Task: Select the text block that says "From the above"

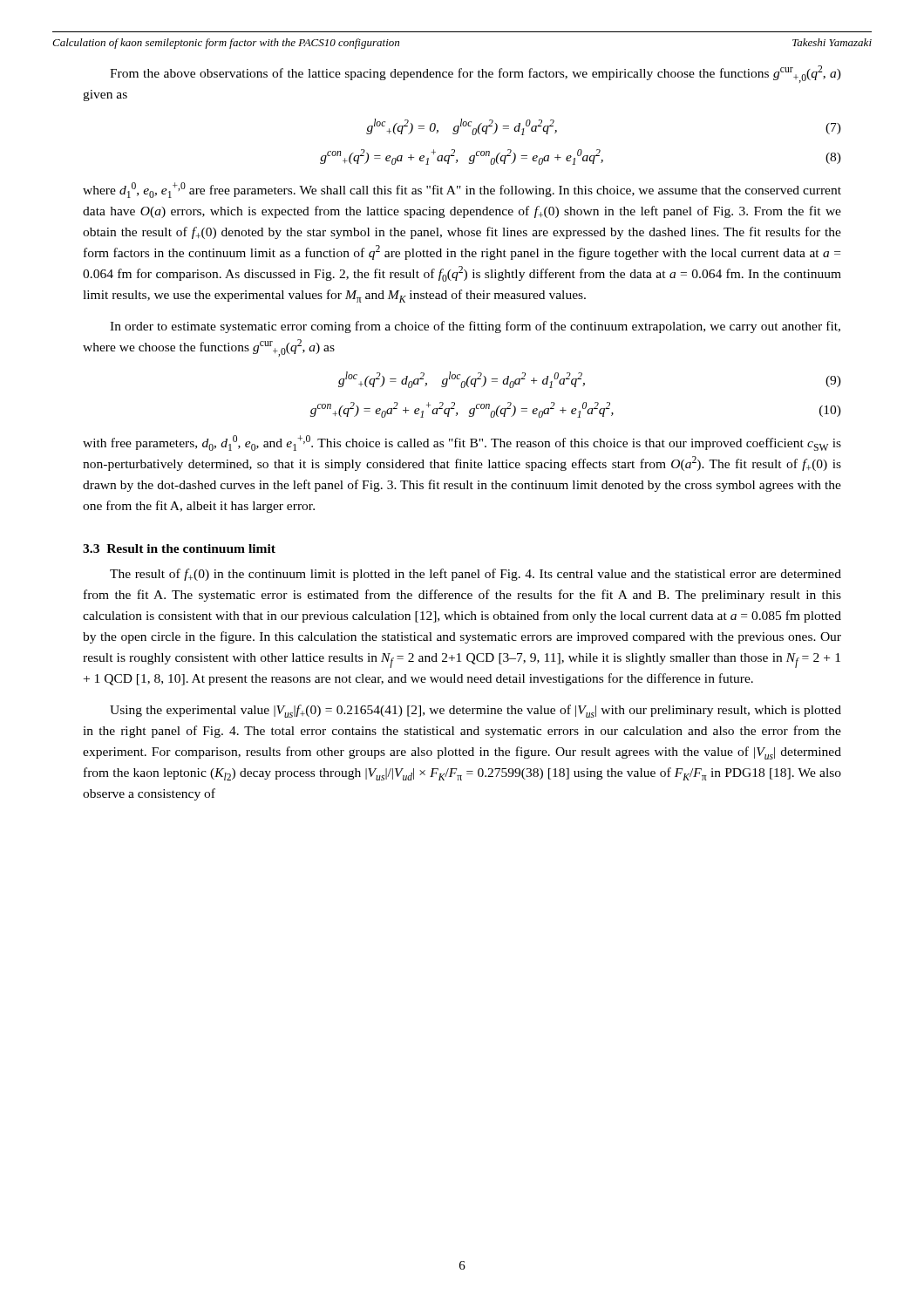Action: point(462,84)
